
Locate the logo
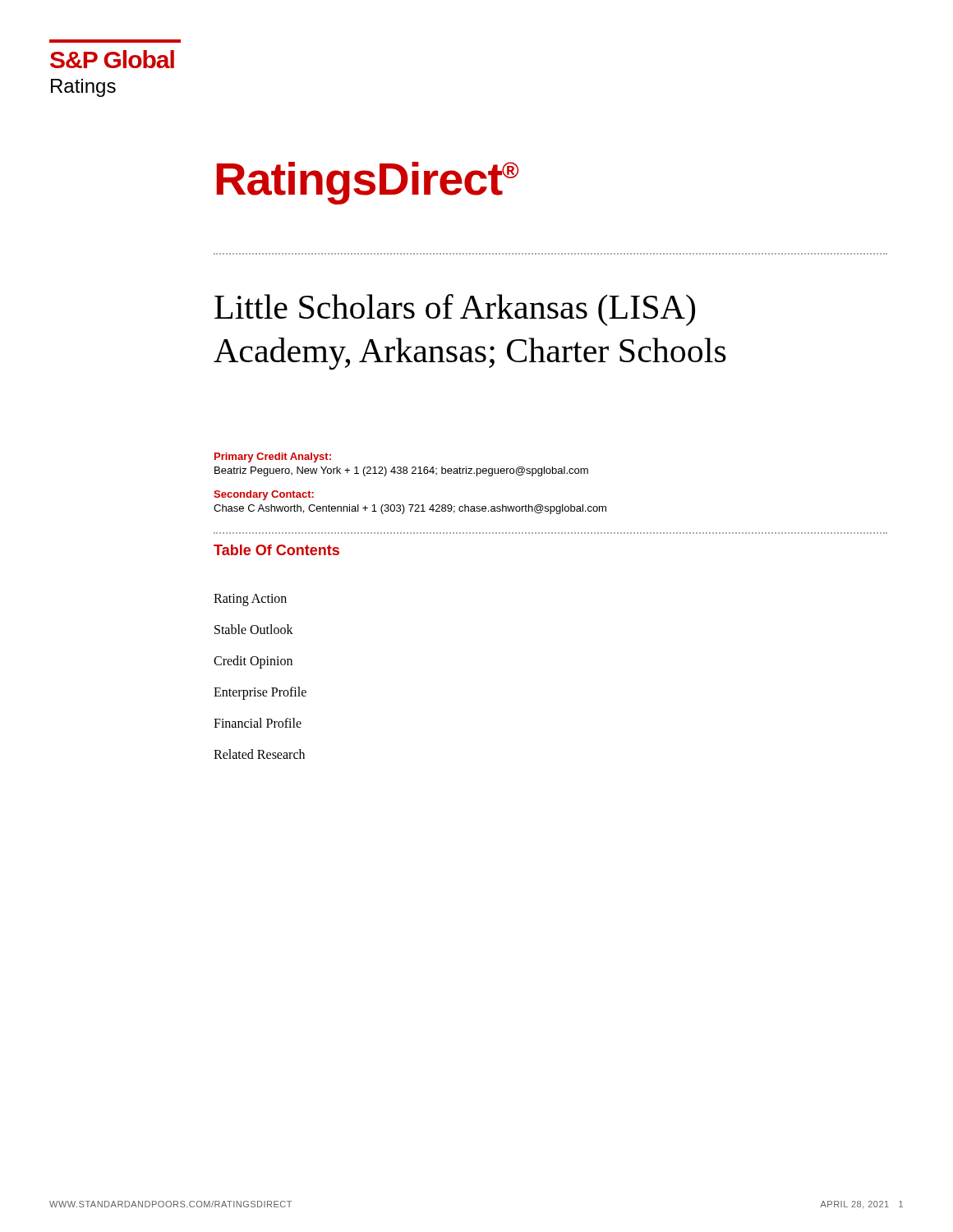pos(115,69)
